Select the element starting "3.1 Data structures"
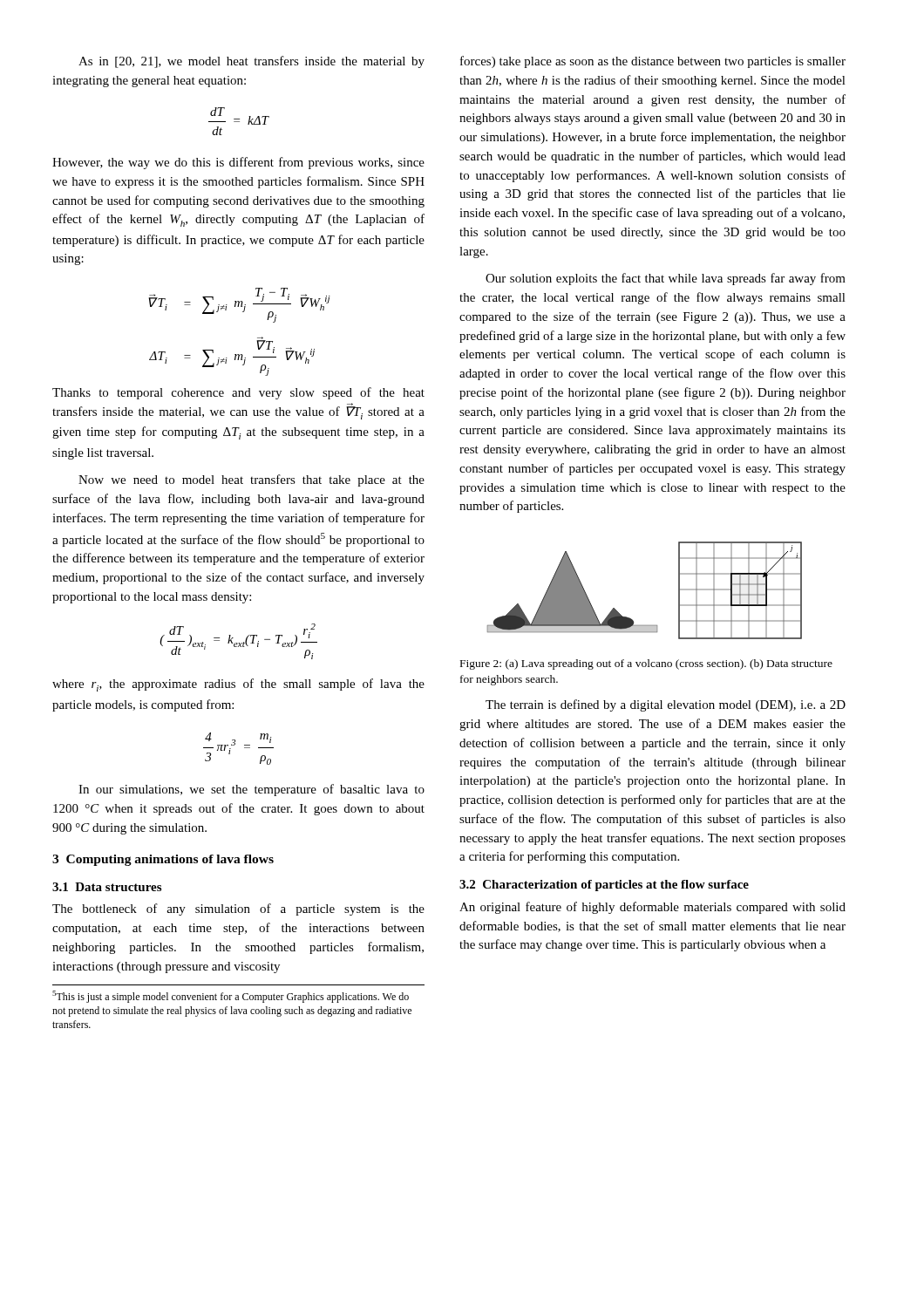Screen dimensions: 1308x924 (107, 887)
